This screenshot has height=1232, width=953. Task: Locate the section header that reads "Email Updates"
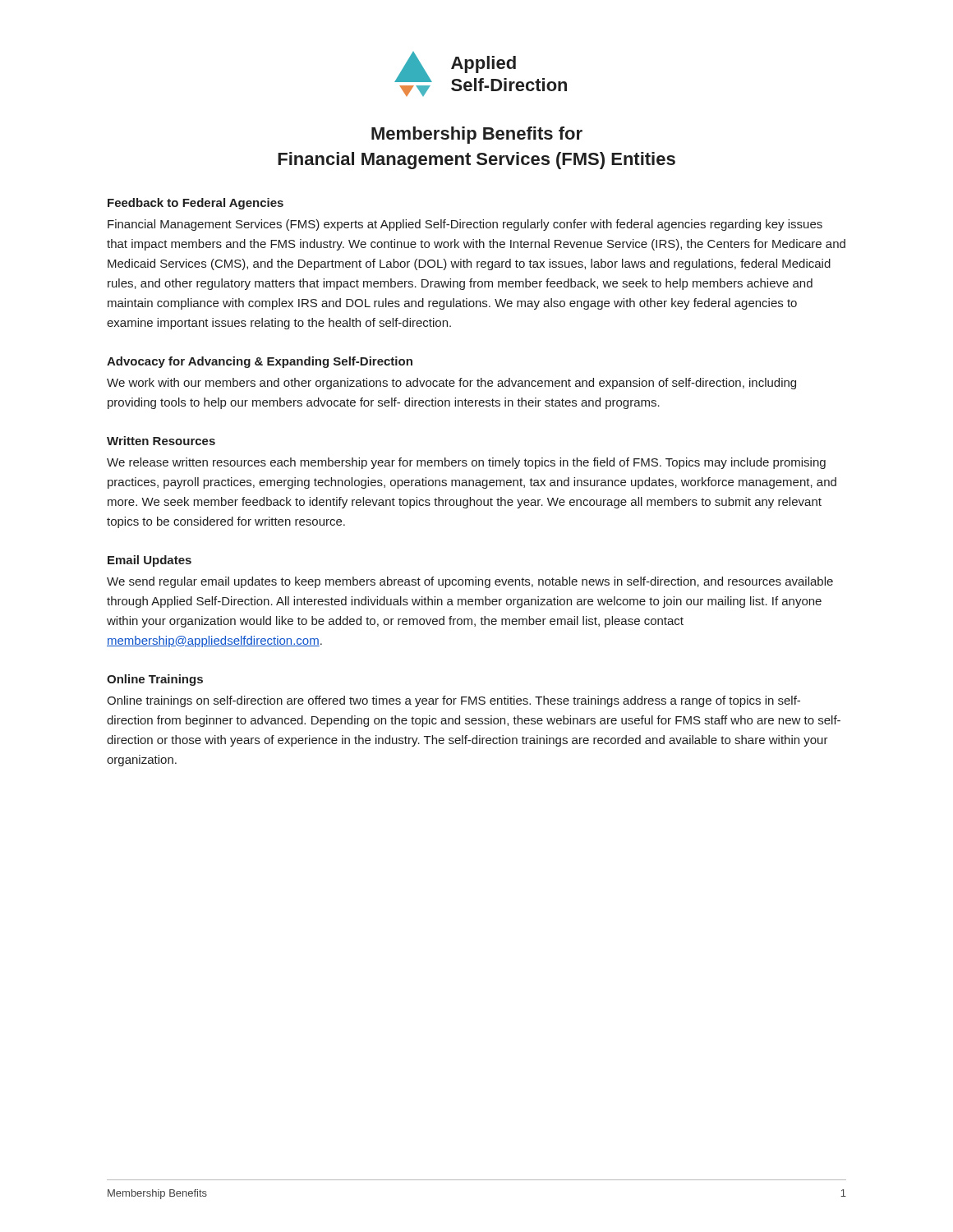(149, 559)
